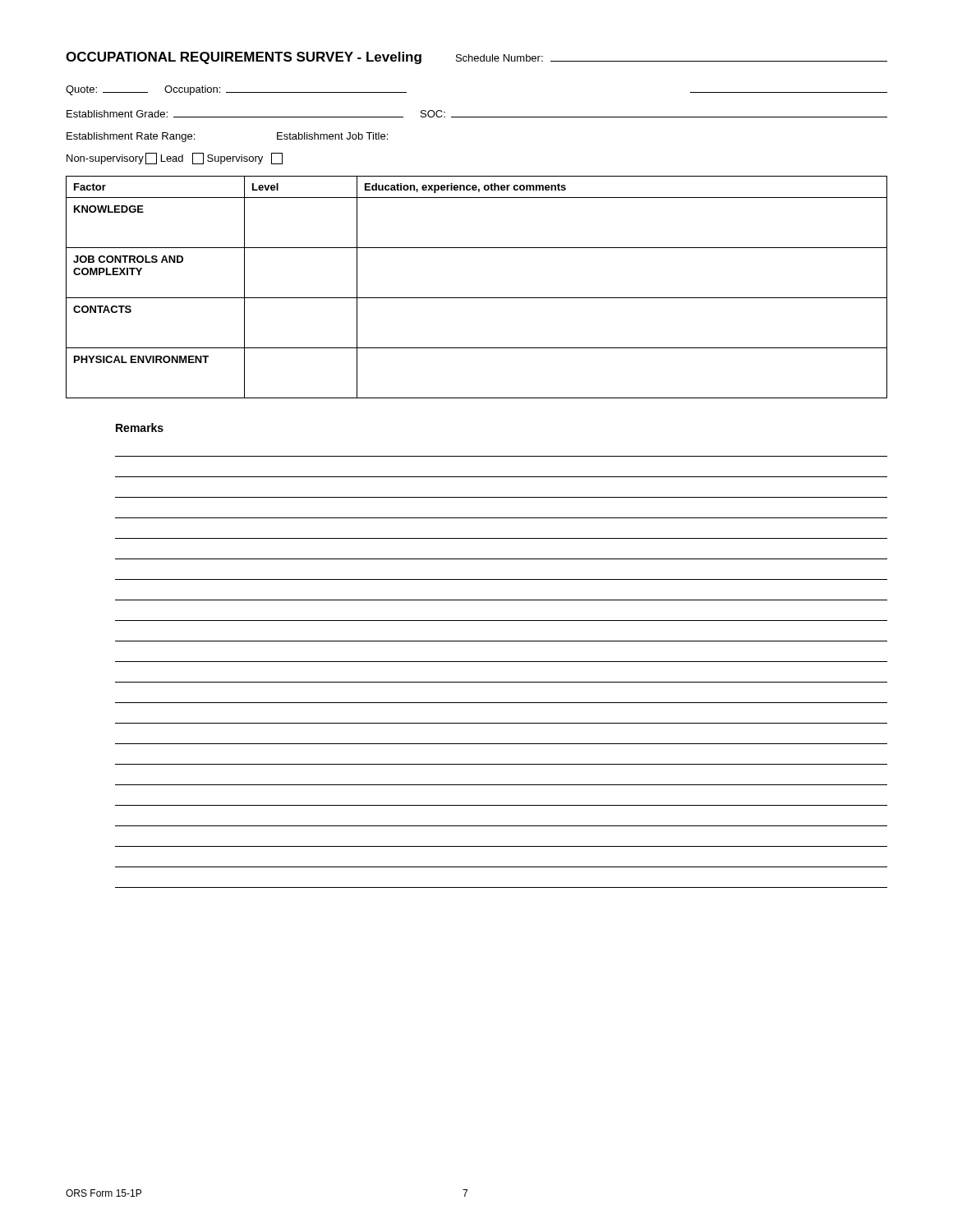
Task: Find the text starting "Establishment Rate Range: Establishment Job Title:"
Action: point(131,137)
